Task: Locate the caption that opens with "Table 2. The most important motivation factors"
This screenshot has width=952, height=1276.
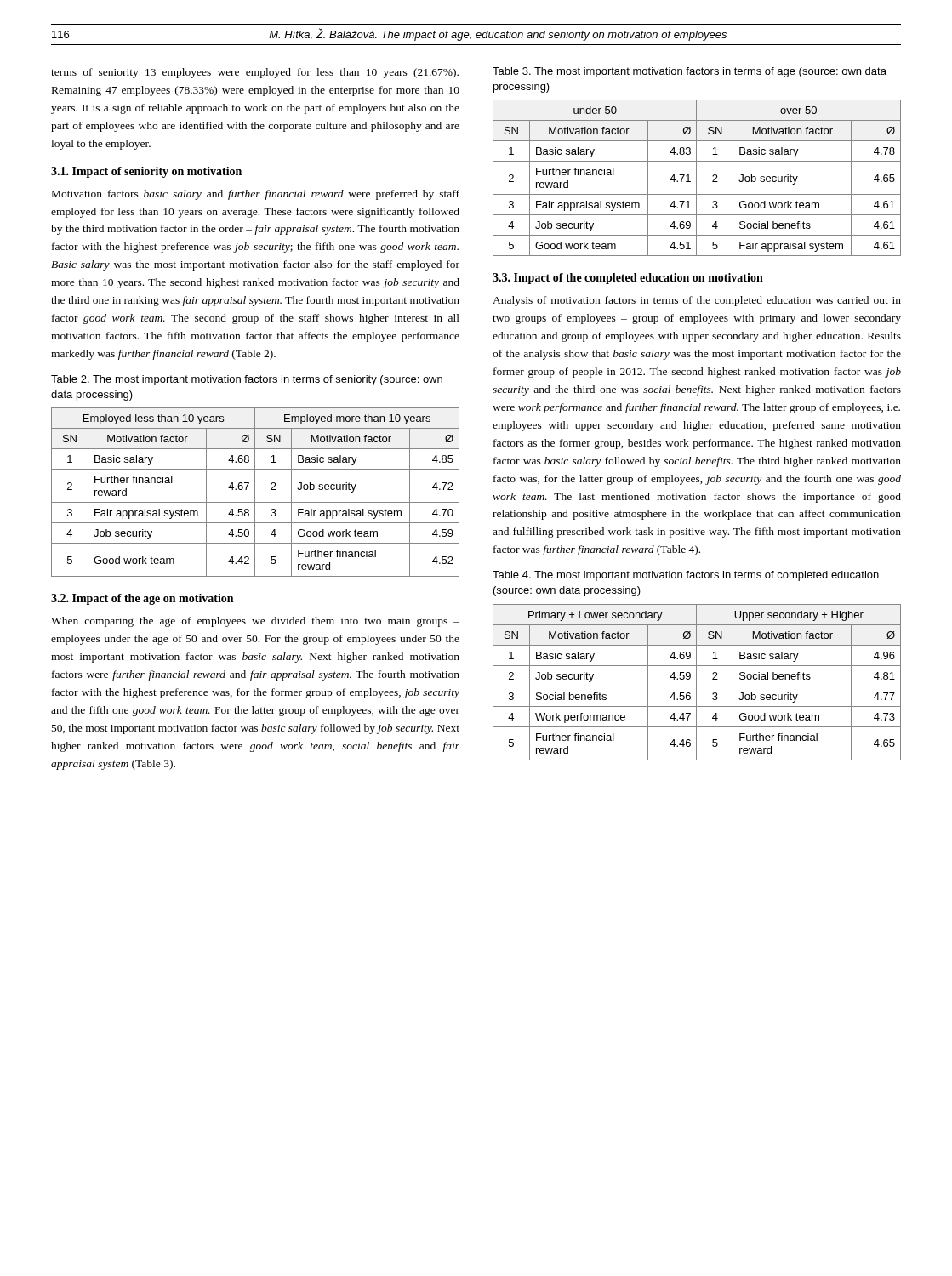Action: pos(247,387)
